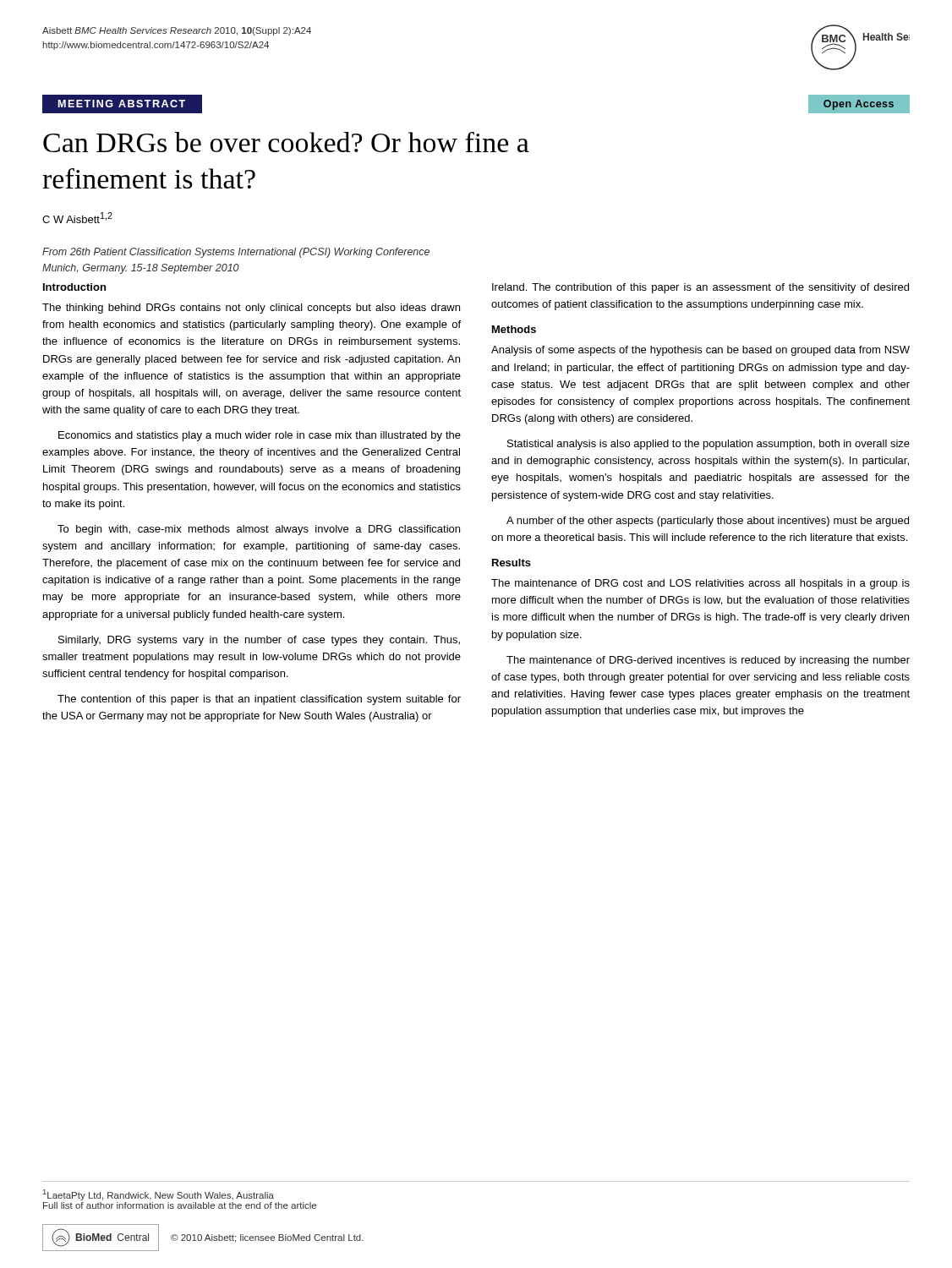The width and height of the screenshot is (952, 1268).
Task: Click on the logo
Action: [x=859, y=47]
